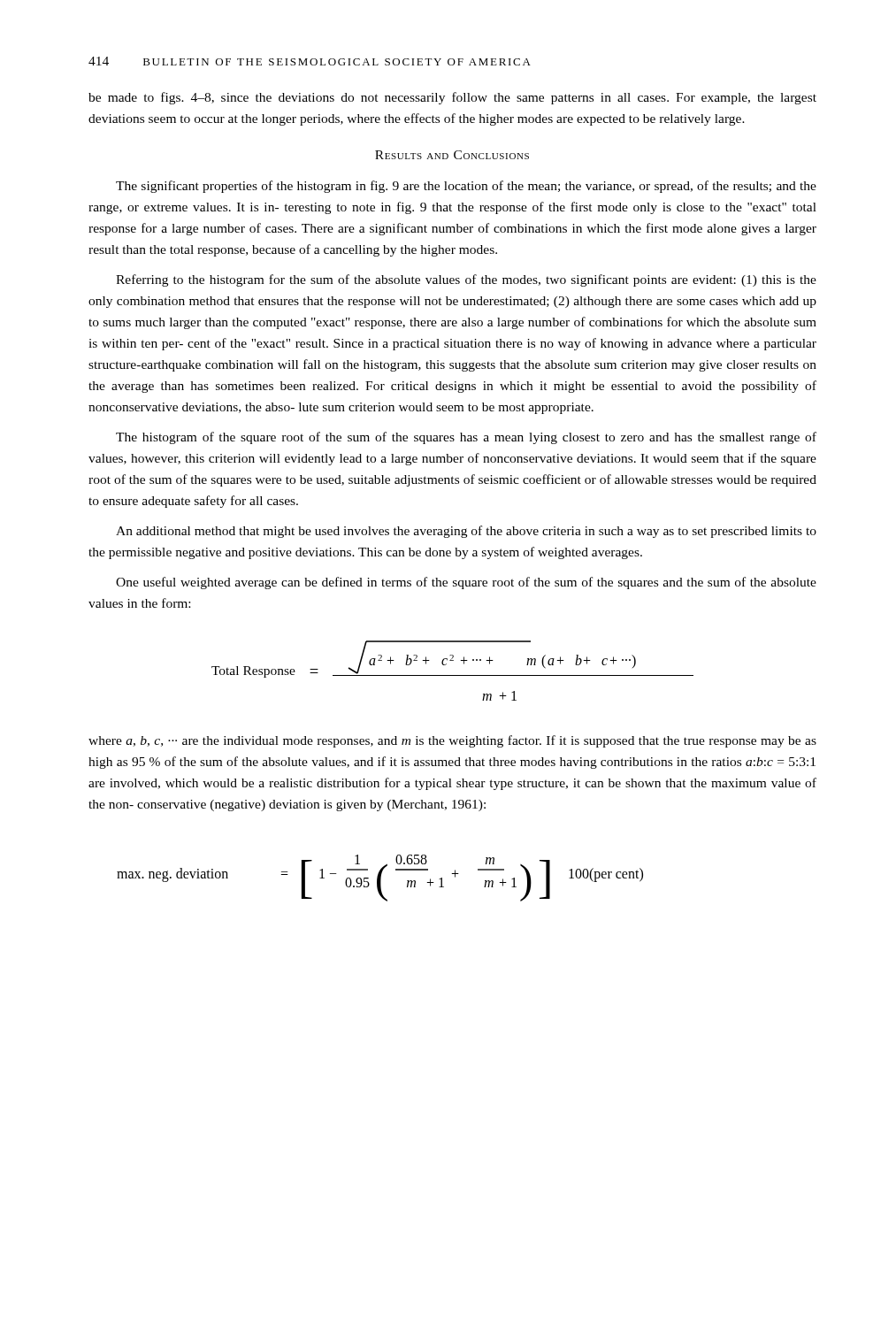Find the block on this page that starts "An additional method that might be used involves"
Screen dimensions: 1327x896
pos(452,541)
